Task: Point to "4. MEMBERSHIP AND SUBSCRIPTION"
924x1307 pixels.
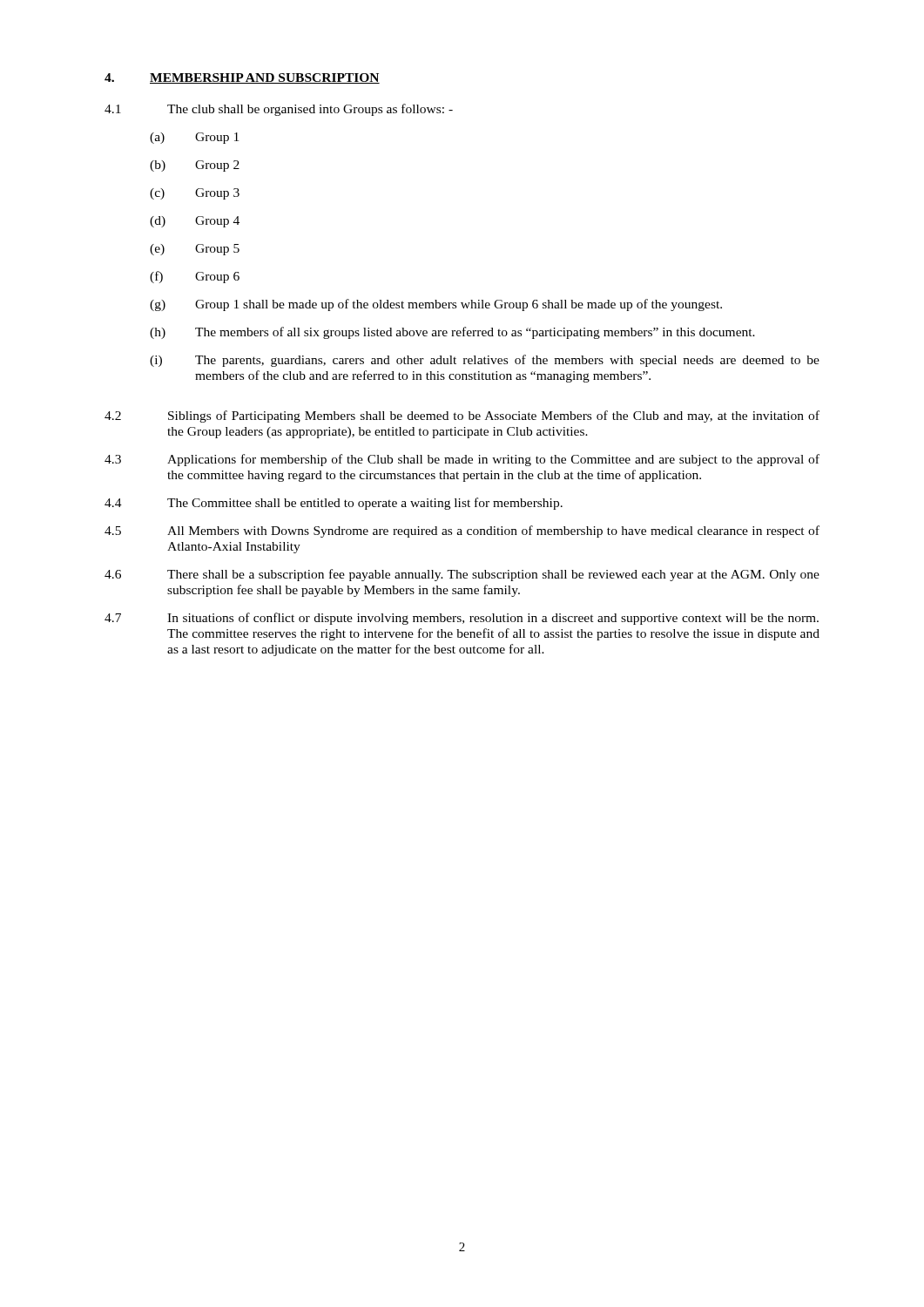Action: coord(242,78)
